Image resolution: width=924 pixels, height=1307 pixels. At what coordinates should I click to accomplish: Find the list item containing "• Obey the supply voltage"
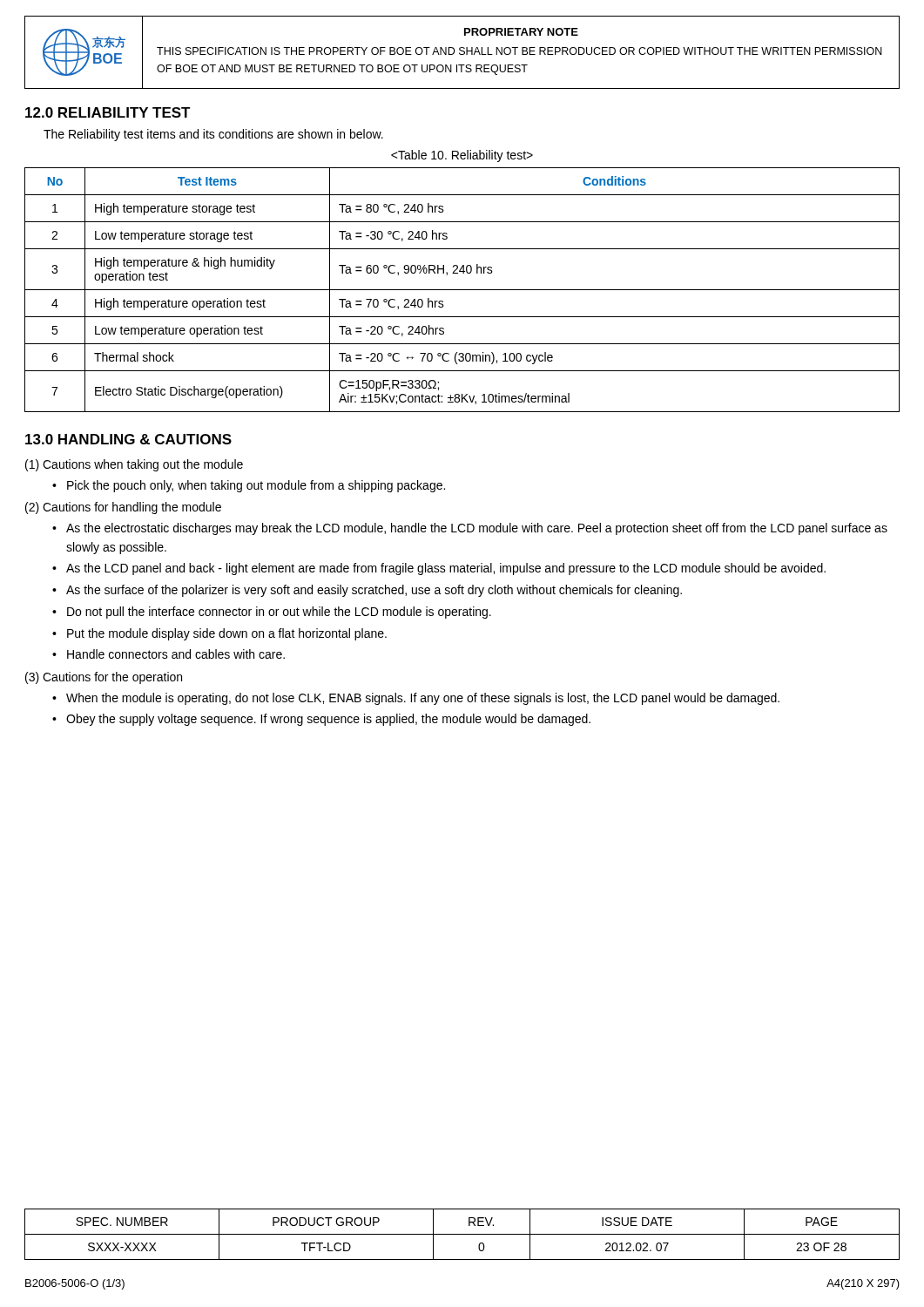click(322, 720)
